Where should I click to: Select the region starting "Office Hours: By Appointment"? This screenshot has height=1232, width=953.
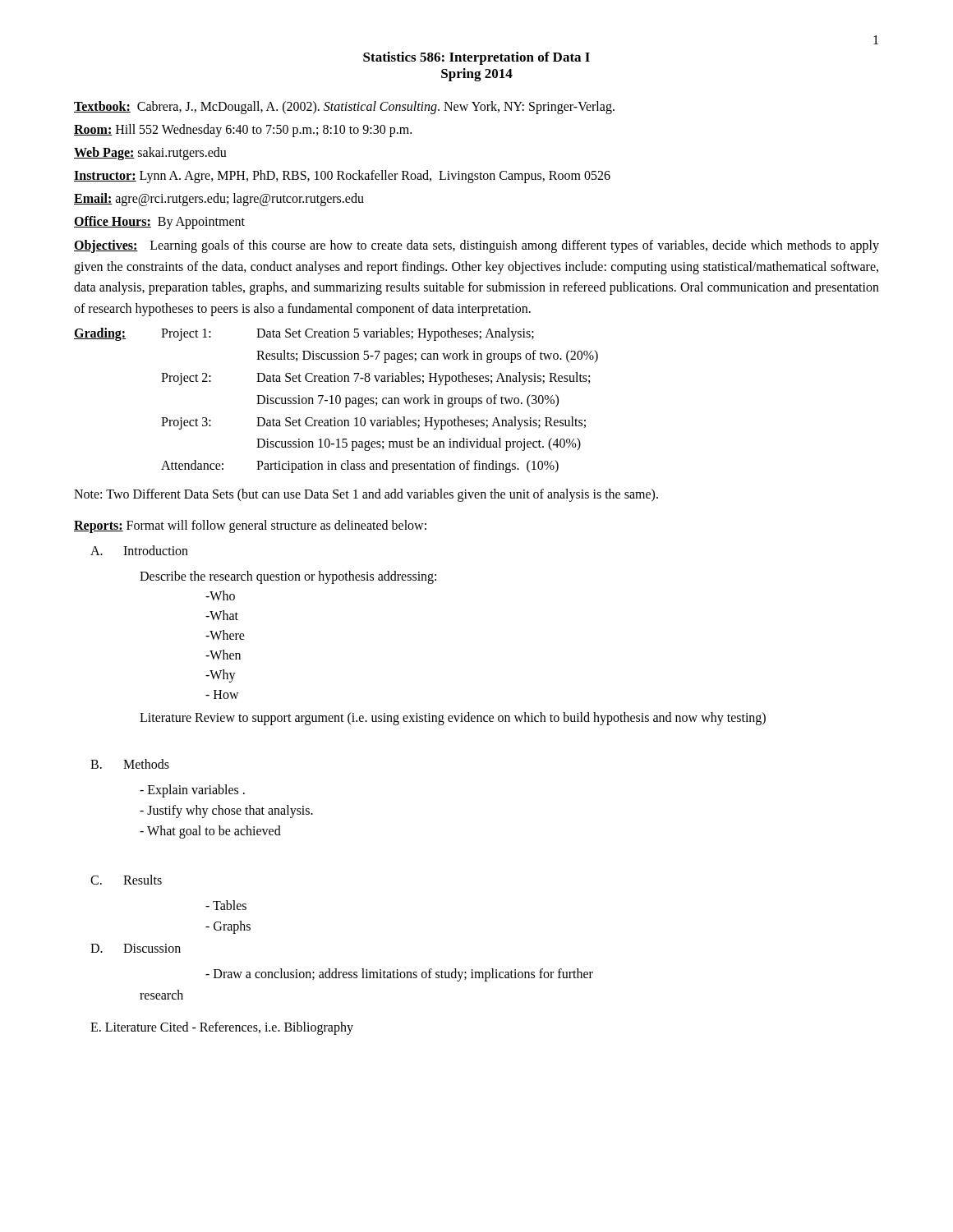click(159, 221)
